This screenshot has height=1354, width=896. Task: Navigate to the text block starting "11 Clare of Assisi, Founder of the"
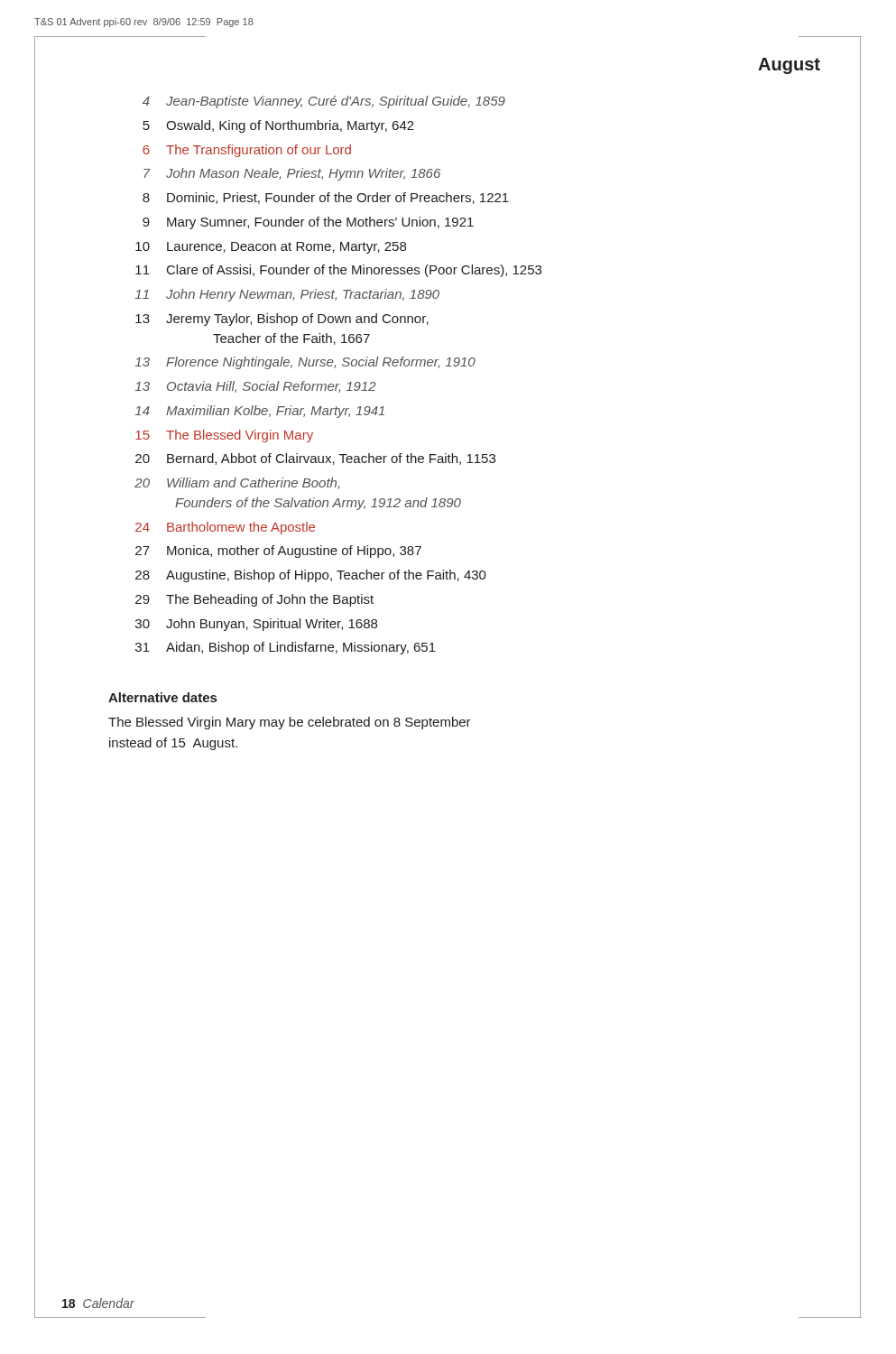click(466, 270)
